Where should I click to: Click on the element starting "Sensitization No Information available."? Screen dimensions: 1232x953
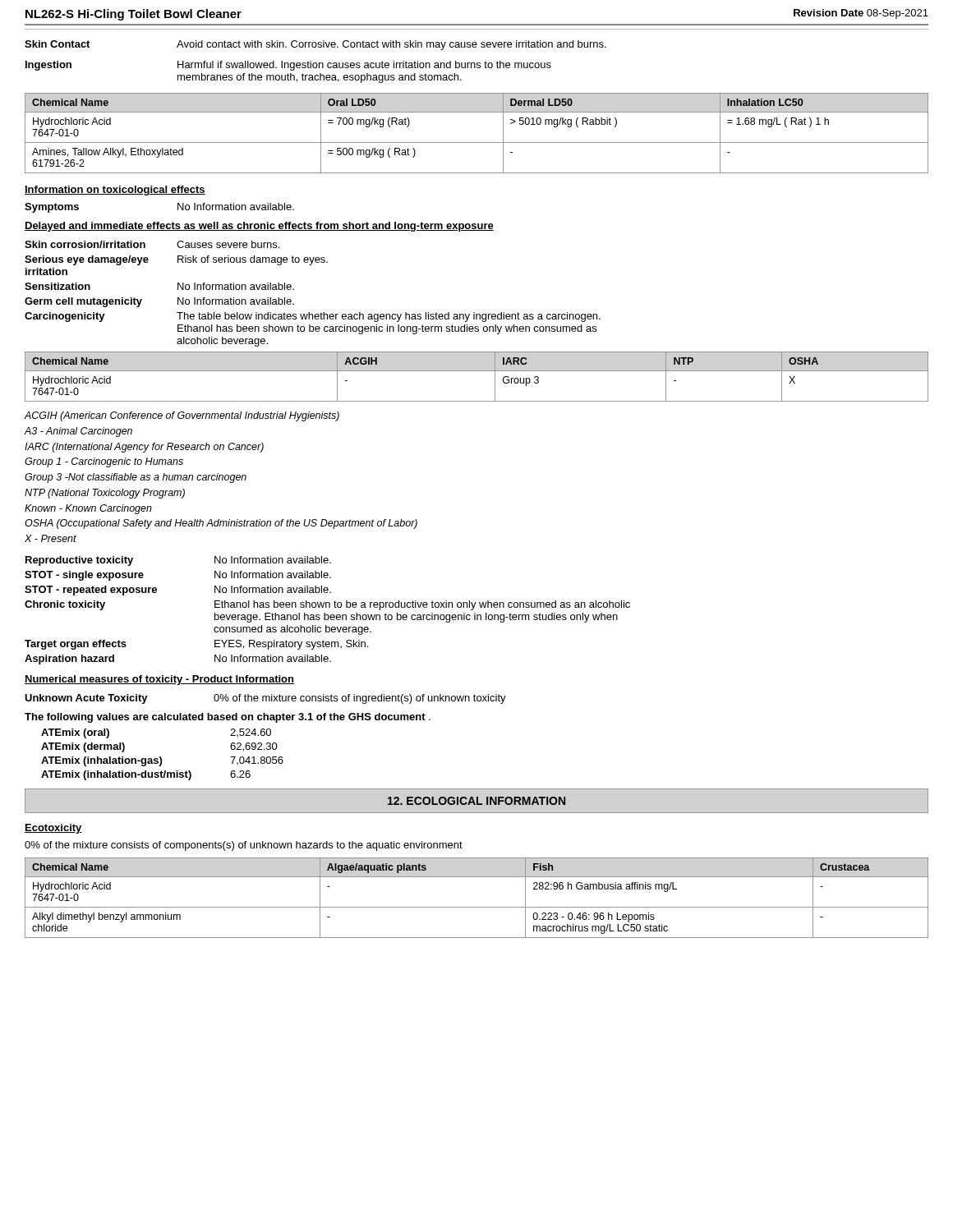(58, 286)
